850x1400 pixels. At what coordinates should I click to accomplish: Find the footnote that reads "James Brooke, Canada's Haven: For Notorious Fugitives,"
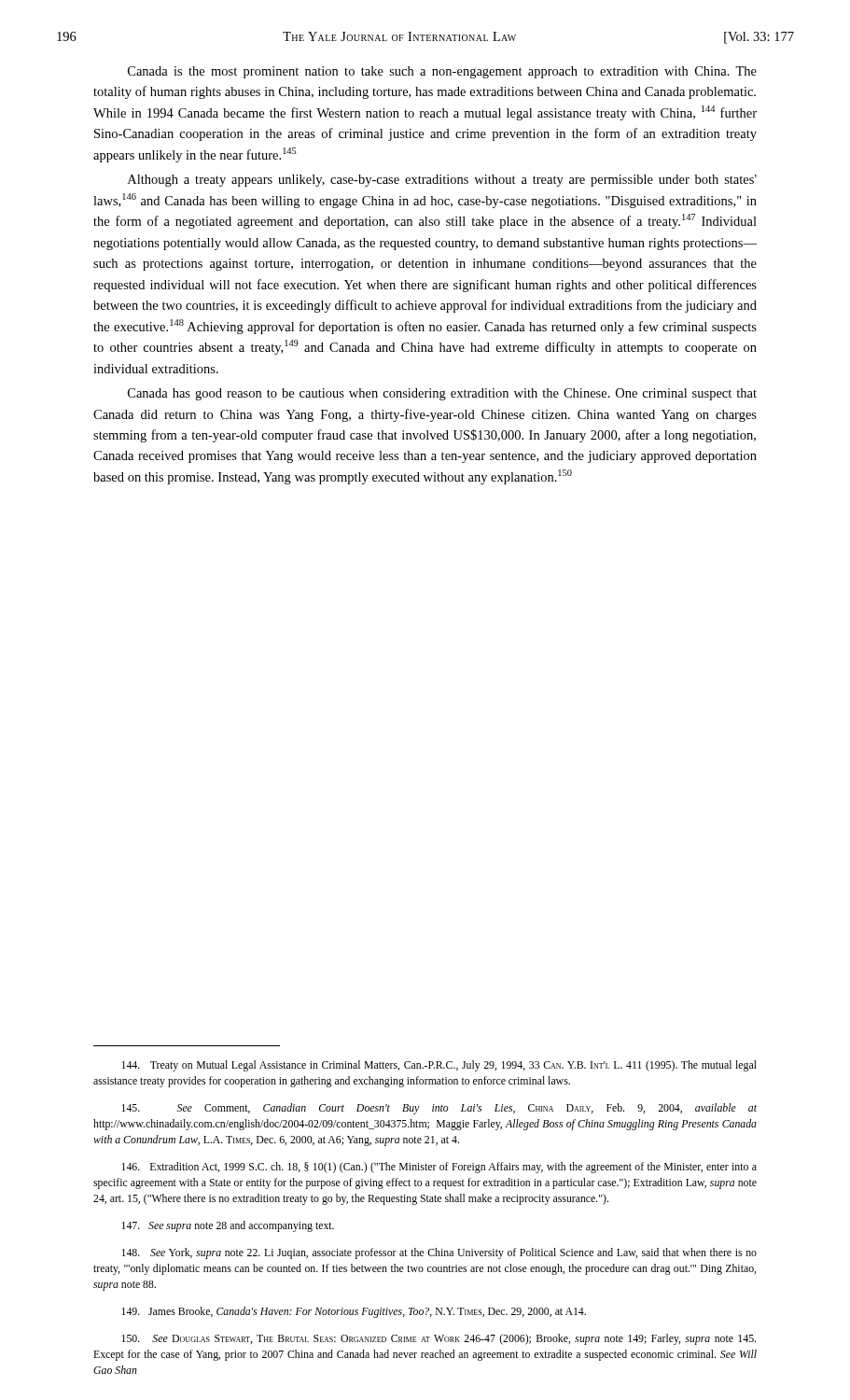pyautogui.click(x=354, y=1311)
